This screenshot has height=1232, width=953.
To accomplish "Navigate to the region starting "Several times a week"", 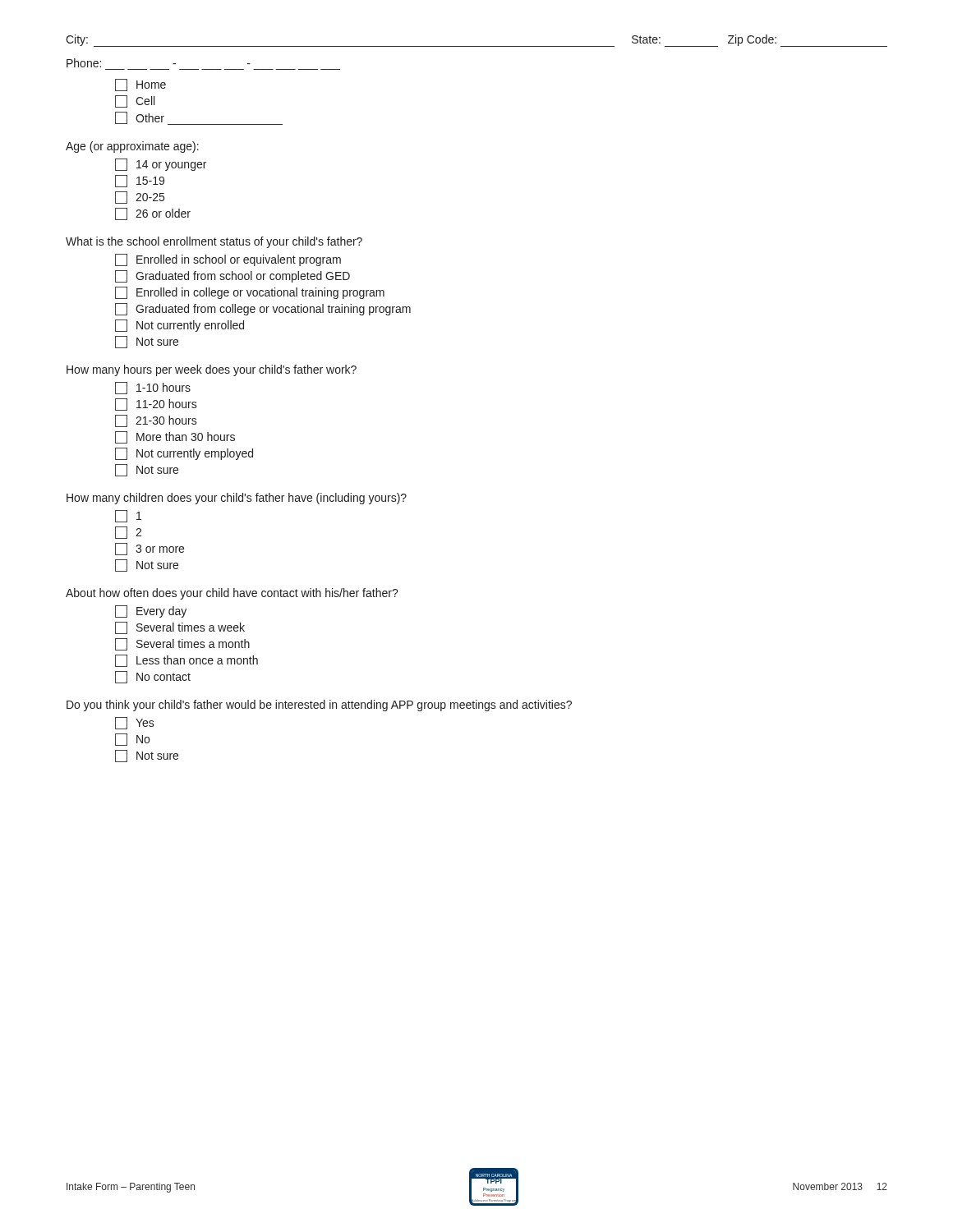I will click(x=180, y=628).
